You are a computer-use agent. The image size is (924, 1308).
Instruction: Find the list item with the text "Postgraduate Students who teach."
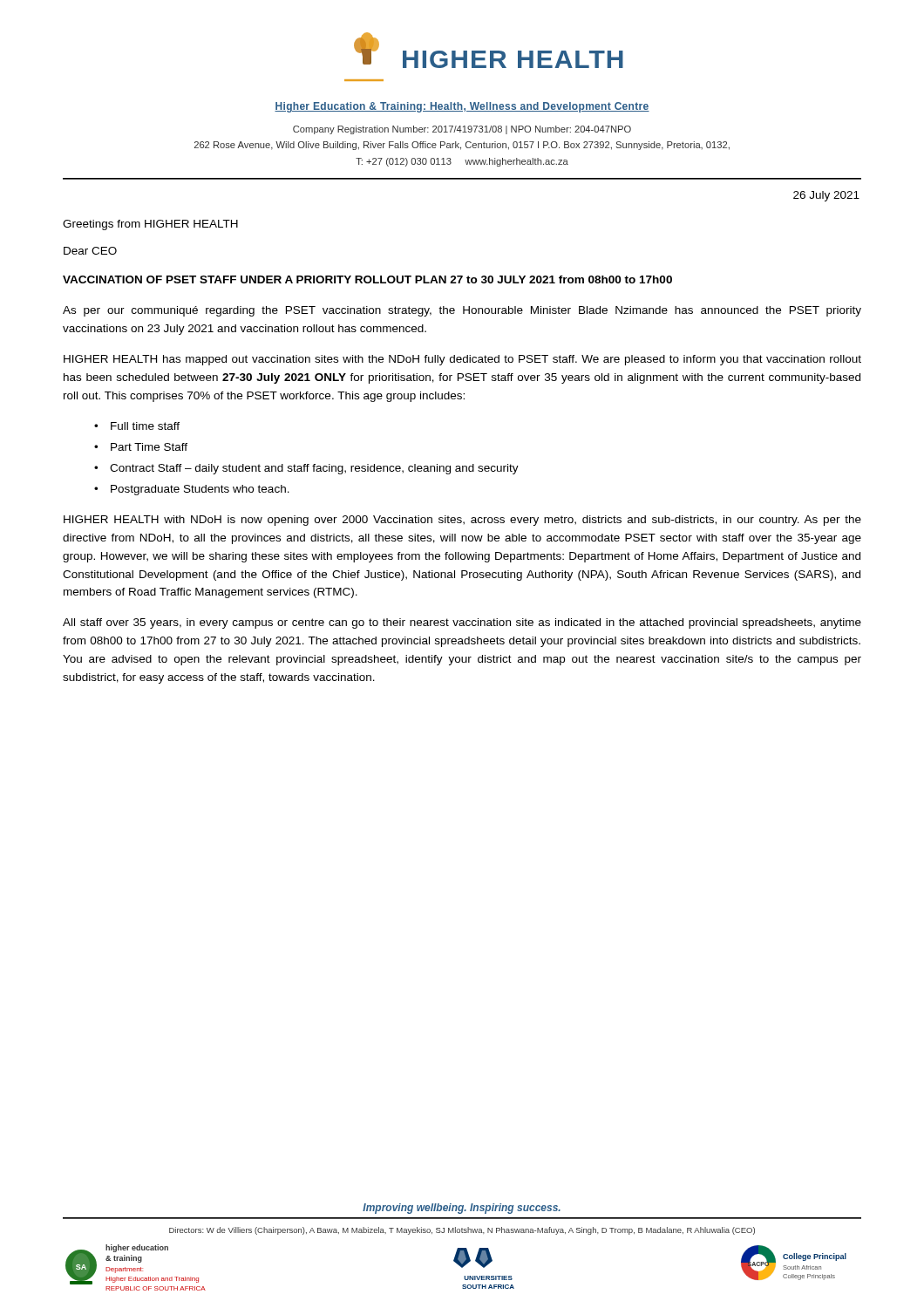pyautogui.click(x=200, y=489)
